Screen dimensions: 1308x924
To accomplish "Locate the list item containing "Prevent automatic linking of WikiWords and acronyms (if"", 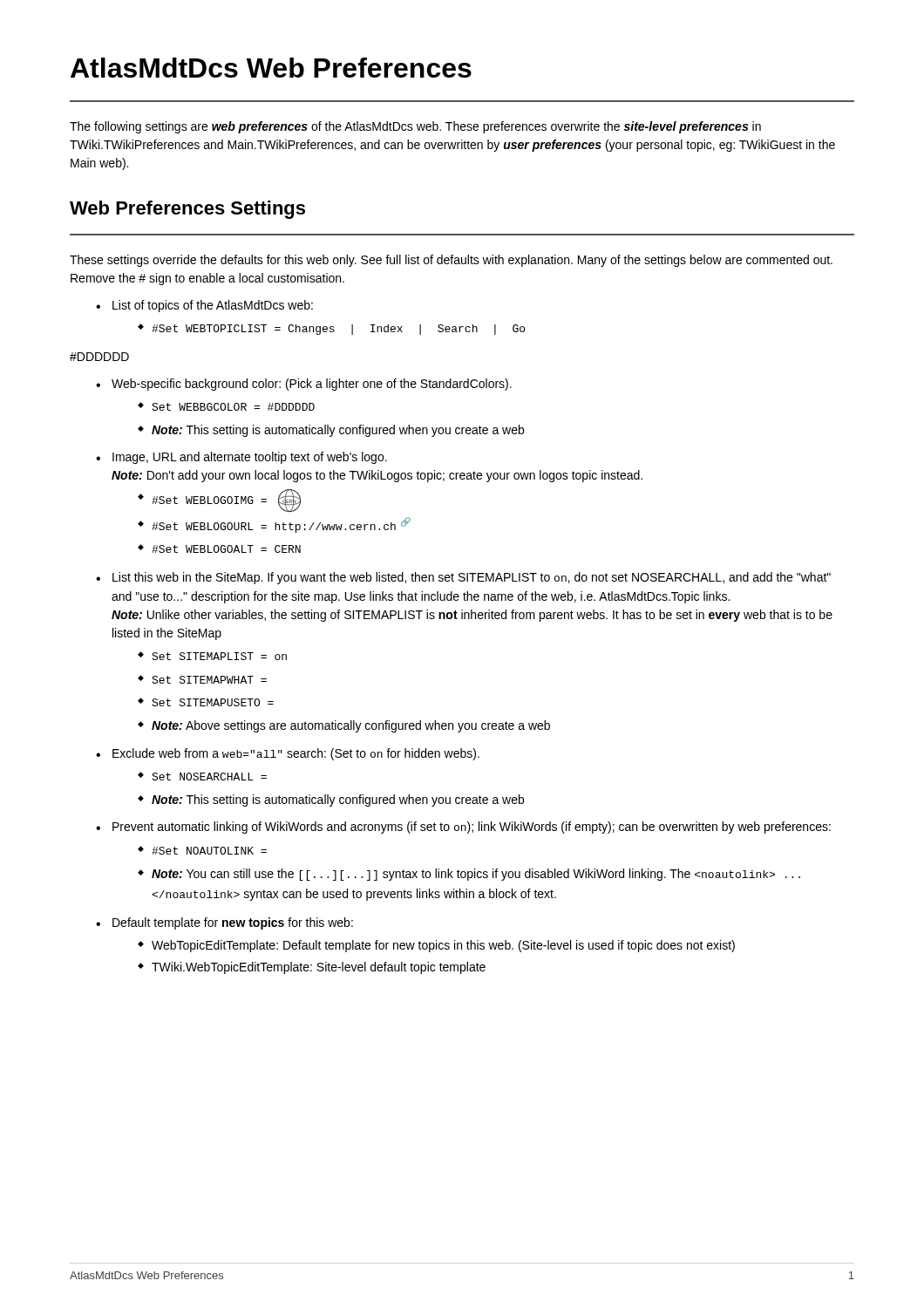I will [475, 862].
